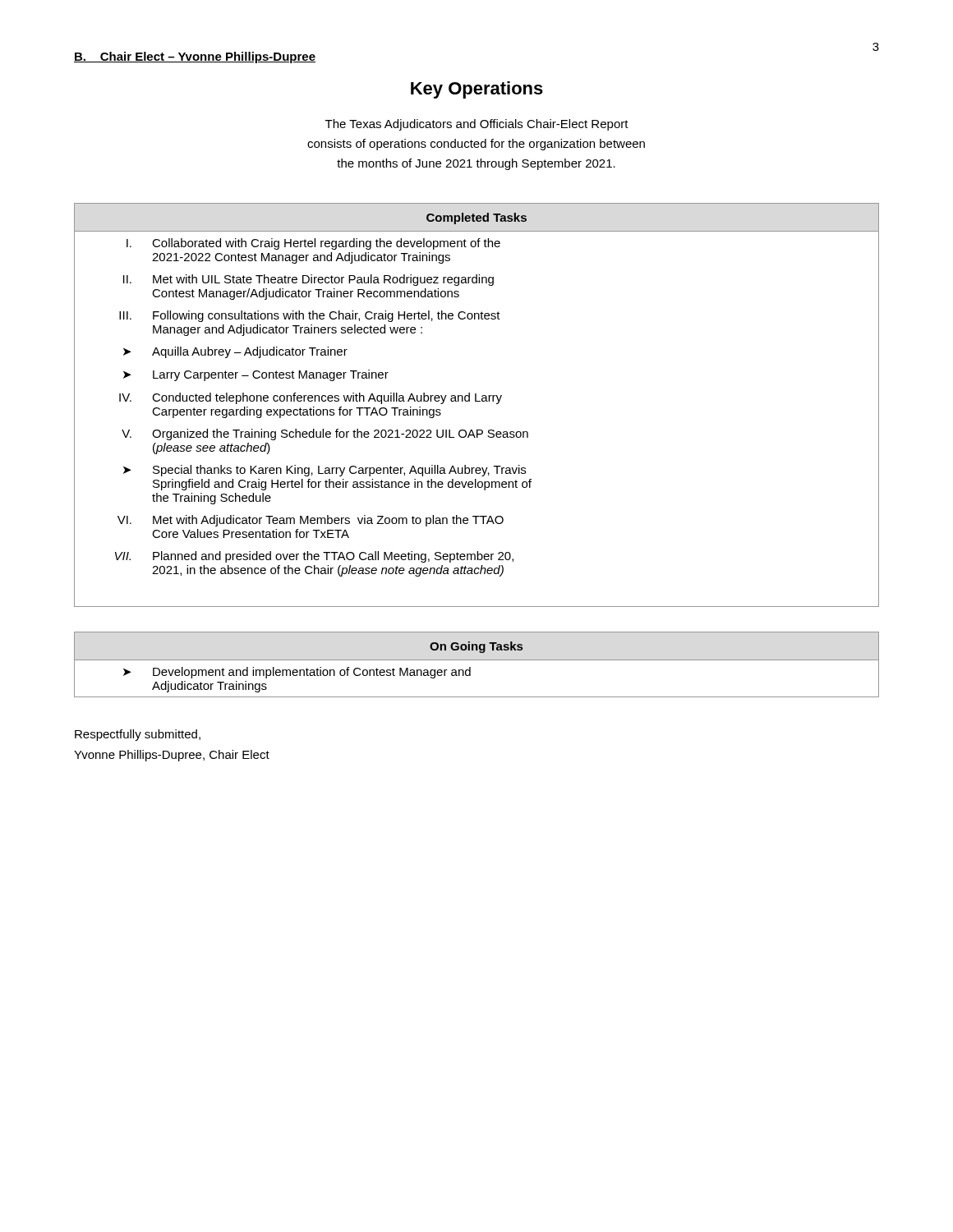The height and width of the screenshot is (1232, 953).
Task: Click on the table containing "Development and implementation of"
Action: coord(476,664)
